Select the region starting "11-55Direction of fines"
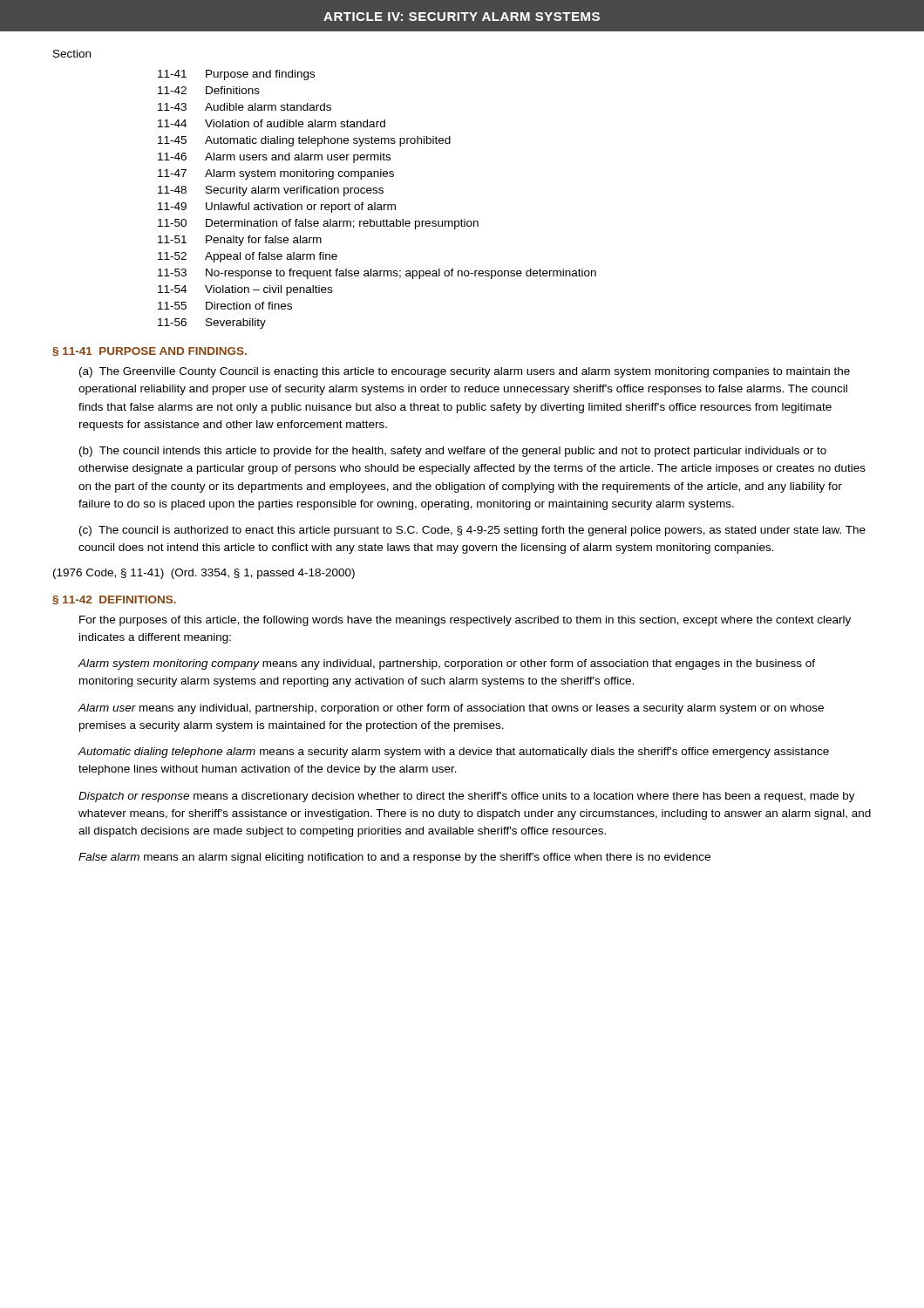This screenshot has width=924, height=1308. (x=225, y=306)
